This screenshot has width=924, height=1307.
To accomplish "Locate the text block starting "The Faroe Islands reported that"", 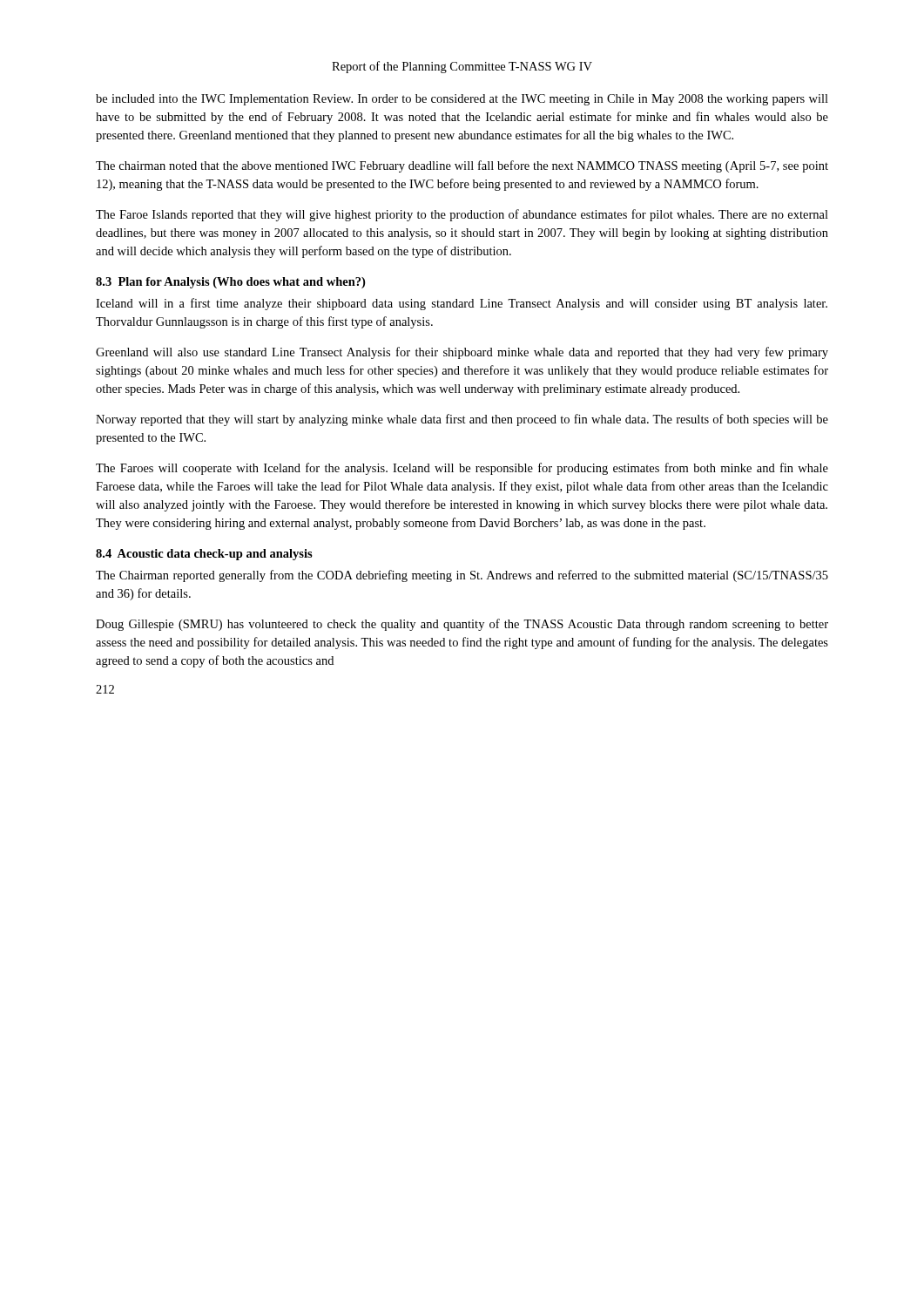I will pyautogui.click(x=462, y=233).
